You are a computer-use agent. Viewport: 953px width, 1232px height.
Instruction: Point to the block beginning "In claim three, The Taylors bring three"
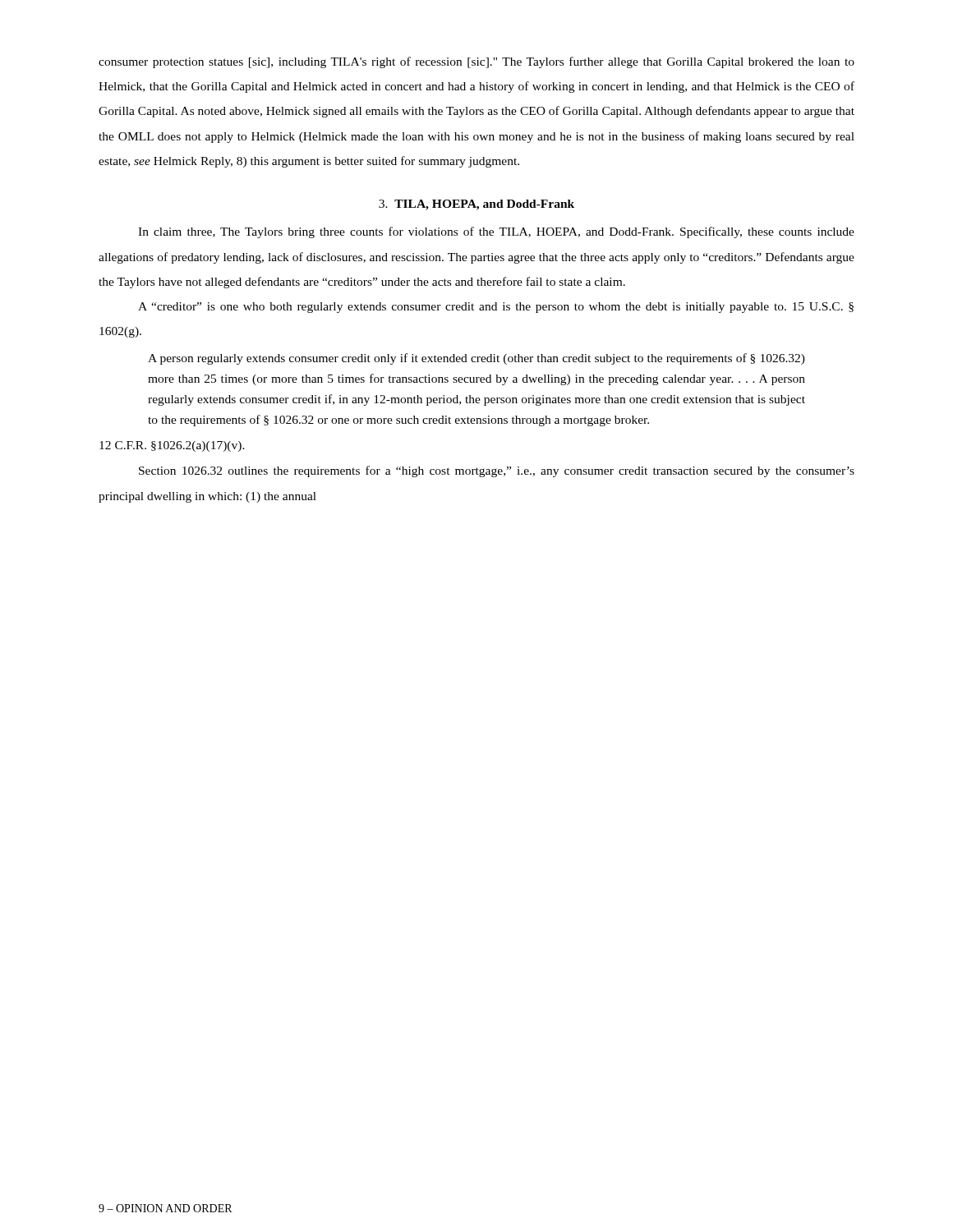pos(476,256)
